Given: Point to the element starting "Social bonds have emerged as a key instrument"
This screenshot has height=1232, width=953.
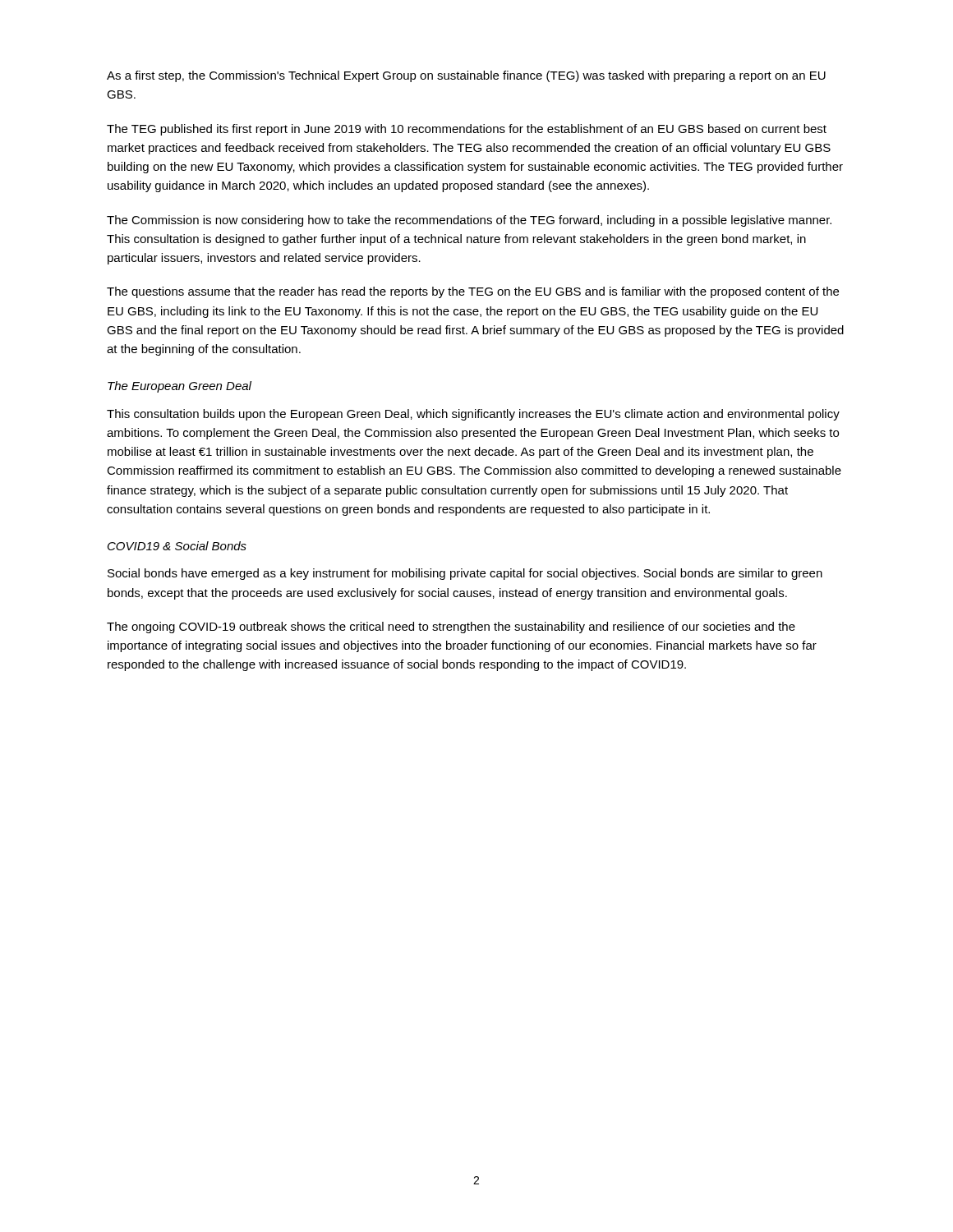Looking at the screenshot, I should pos(465,583).
